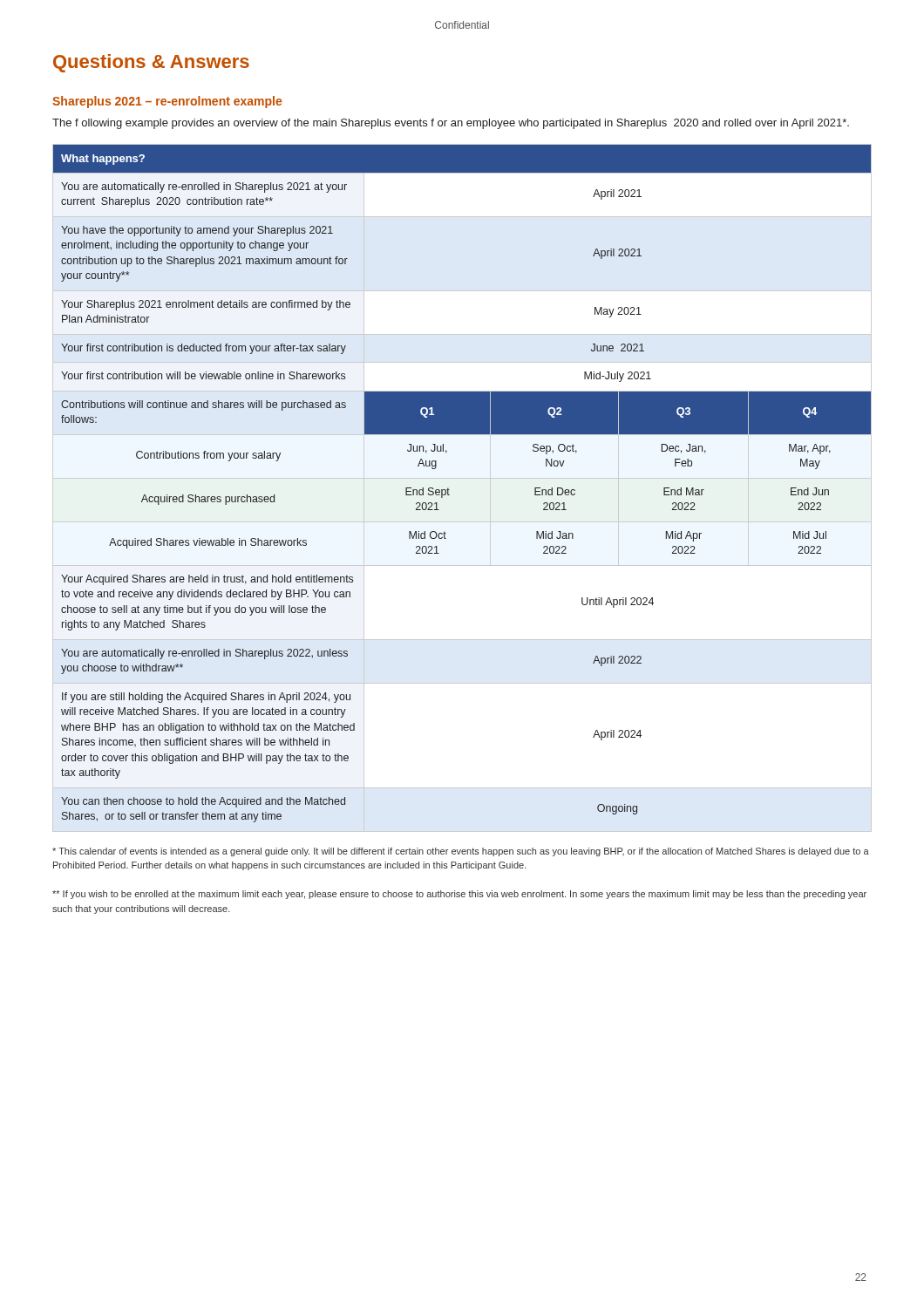Viewport: 924px width, 1308px height.
Task: Find the table that mentions "If you are"
Action: (x=462, y=488)
